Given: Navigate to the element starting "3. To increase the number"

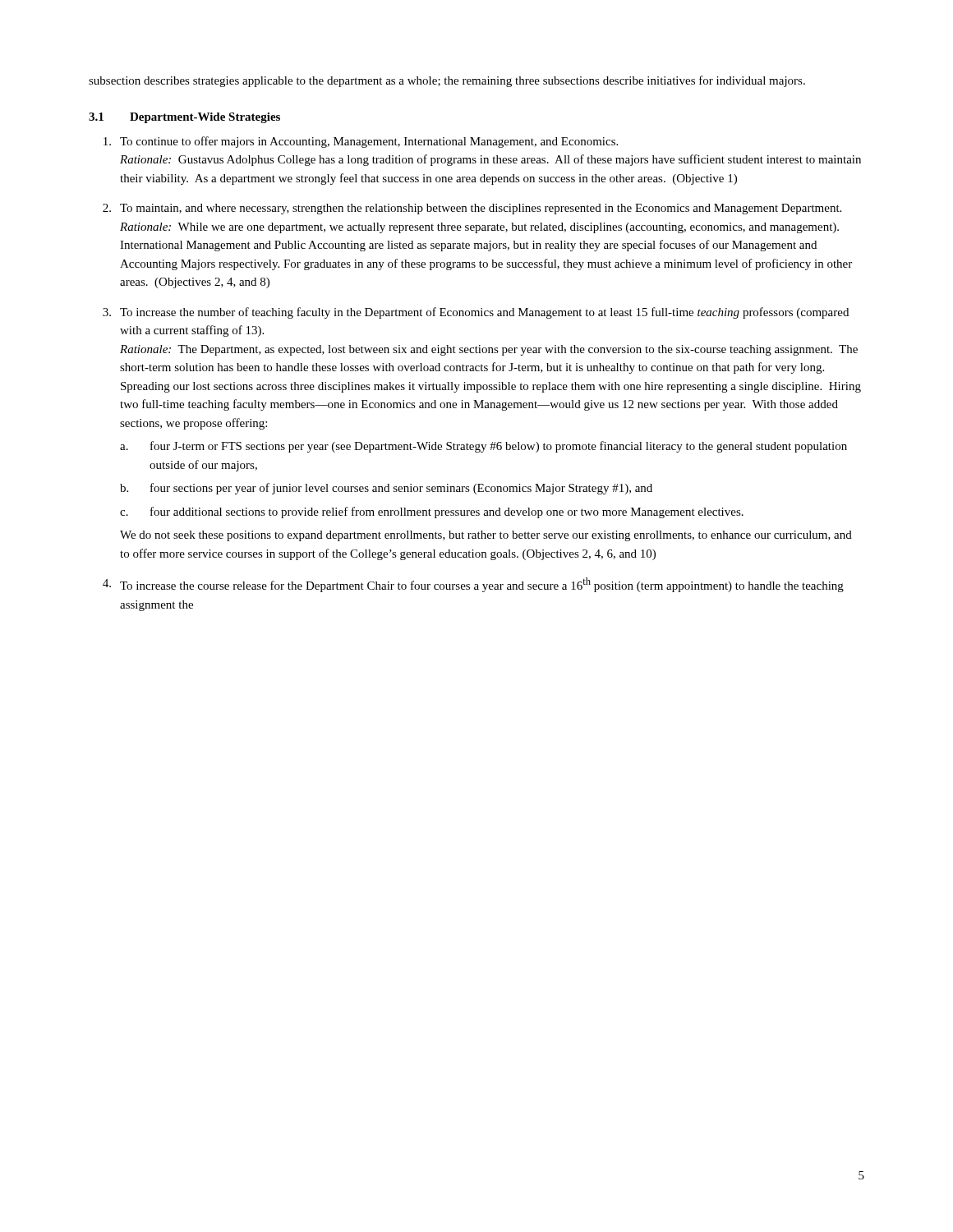Looking at the screenshot, I should point(476,433).
